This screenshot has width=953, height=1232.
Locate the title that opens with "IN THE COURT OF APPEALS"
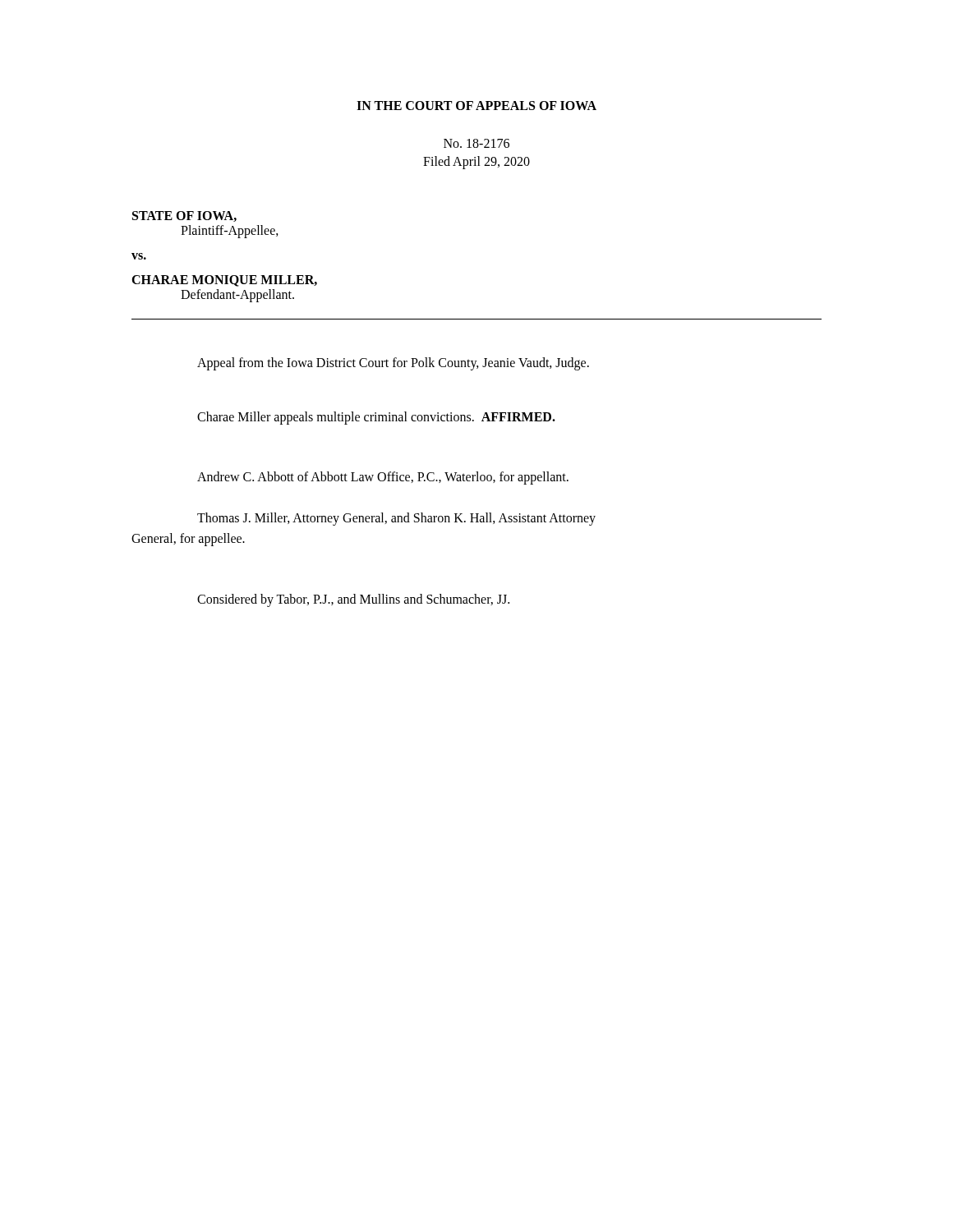476,106
